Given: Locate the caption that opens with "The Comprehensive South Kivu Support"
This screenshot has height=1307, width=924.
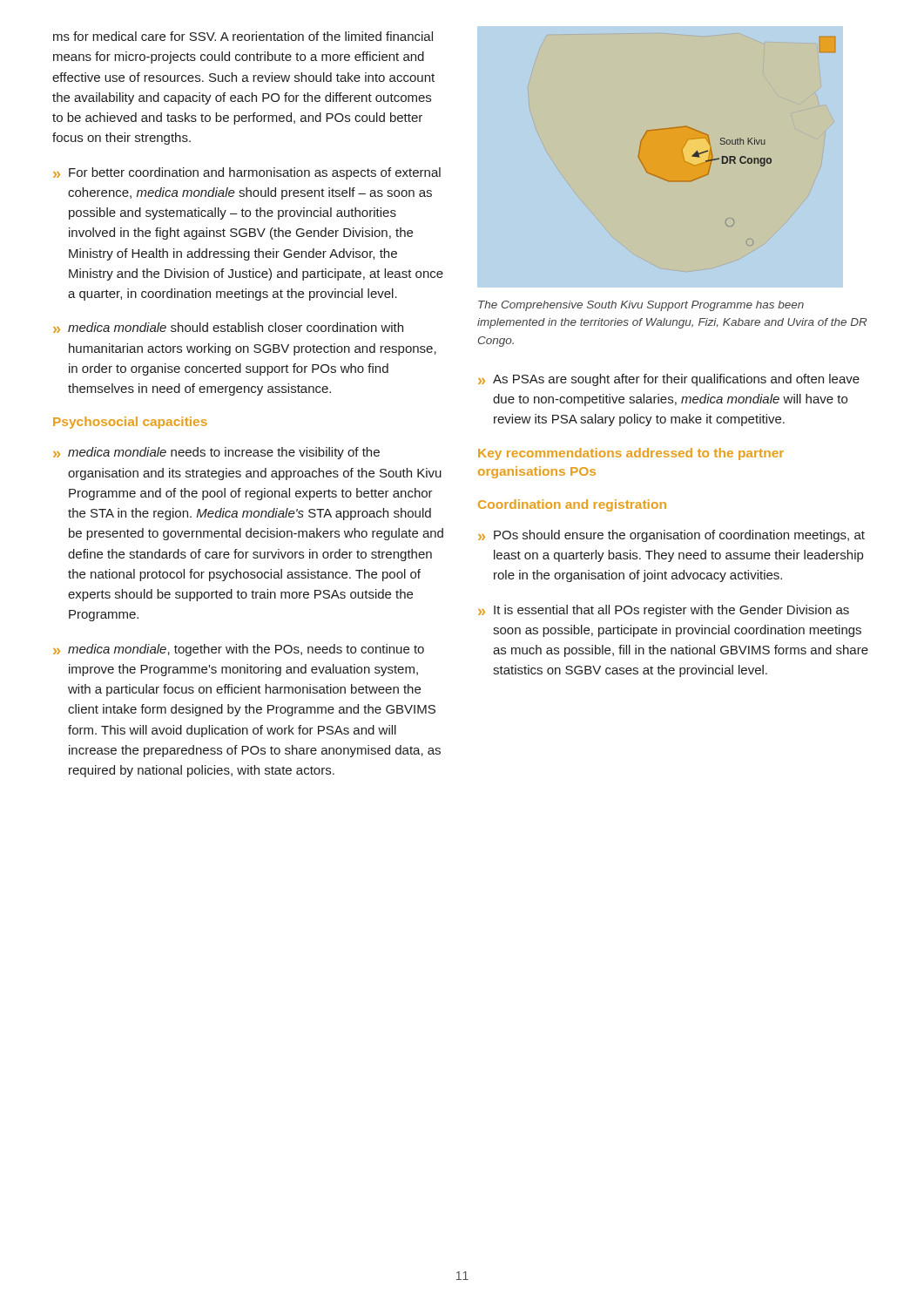Looking at the screenshot, I should point(672,322).
